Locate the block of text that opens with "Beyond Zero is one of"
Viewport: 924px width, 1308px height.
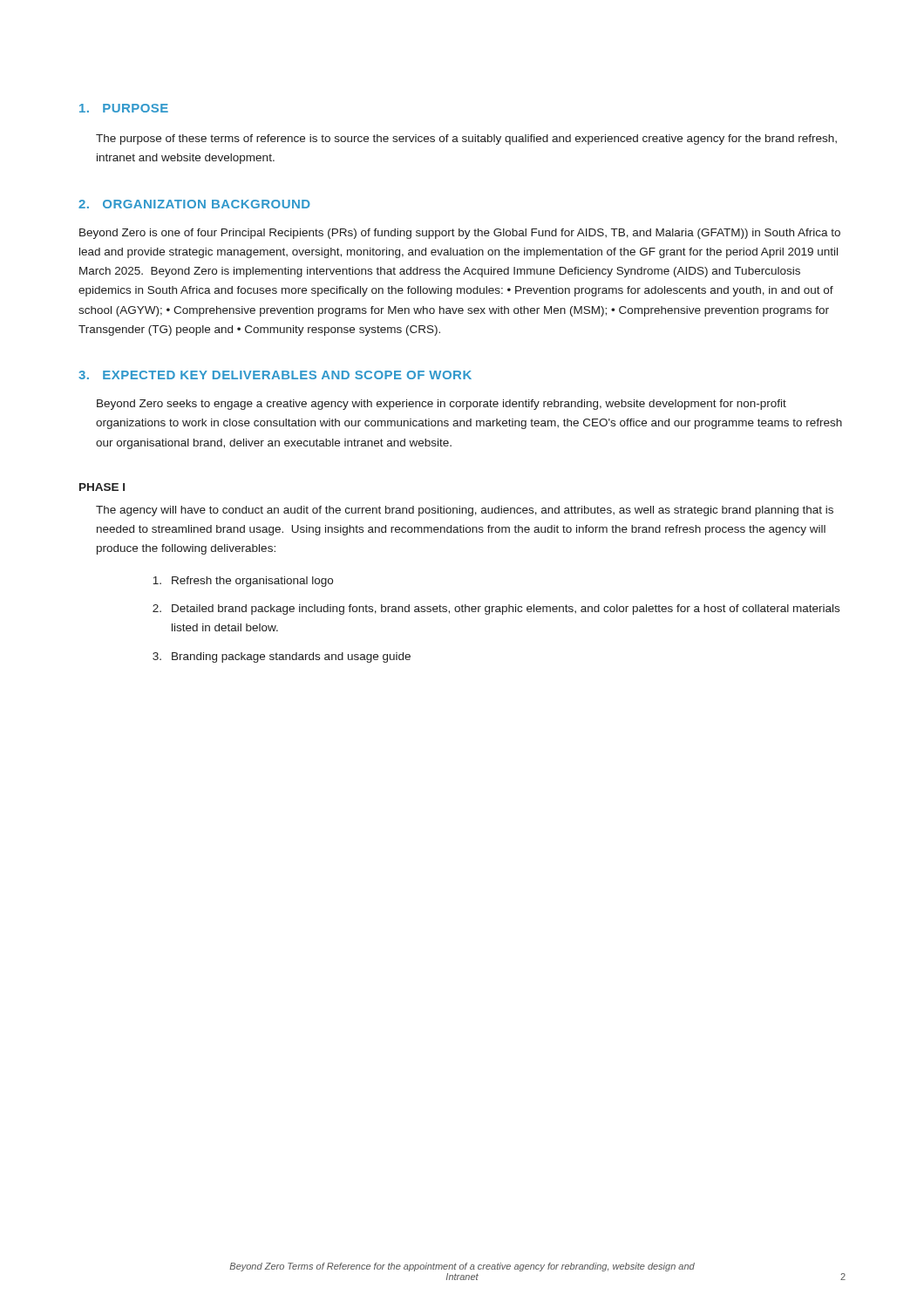[x=460, y=281]
